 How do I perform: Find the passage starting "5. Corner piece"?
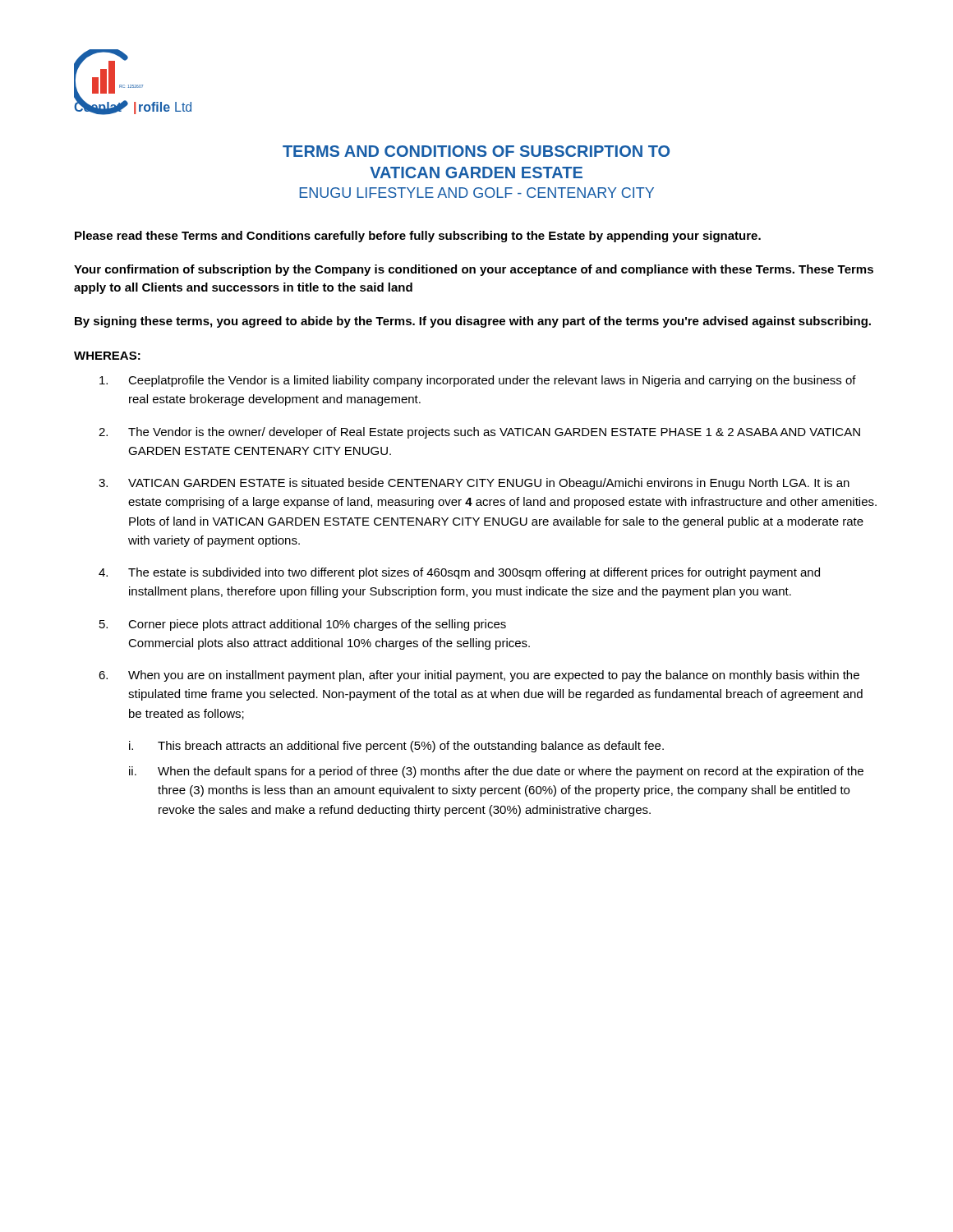[x=489, y=633]
